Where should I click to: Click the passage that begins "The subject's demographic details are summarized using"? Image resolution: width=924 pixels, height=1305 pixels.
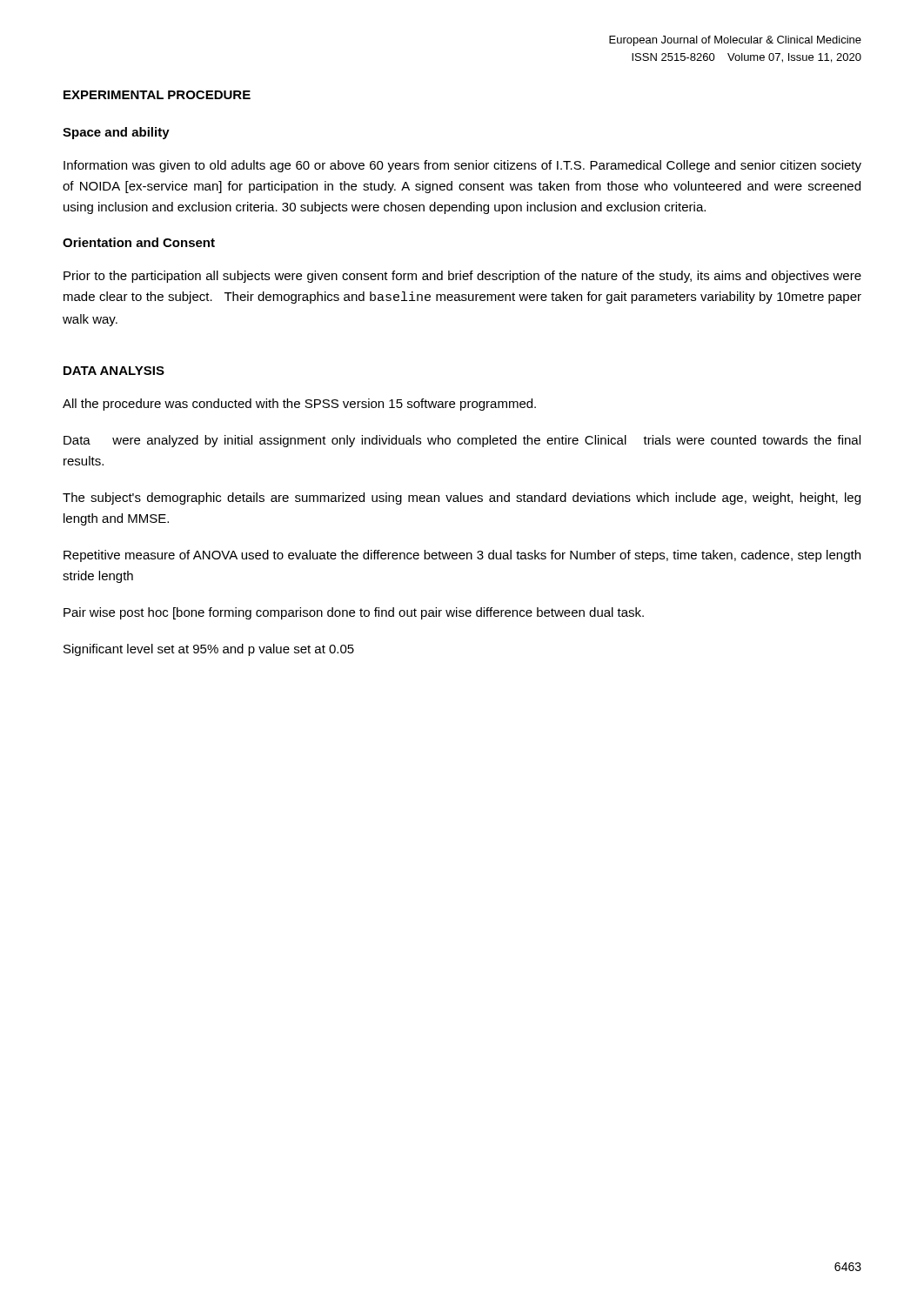(x=462, y=508)
